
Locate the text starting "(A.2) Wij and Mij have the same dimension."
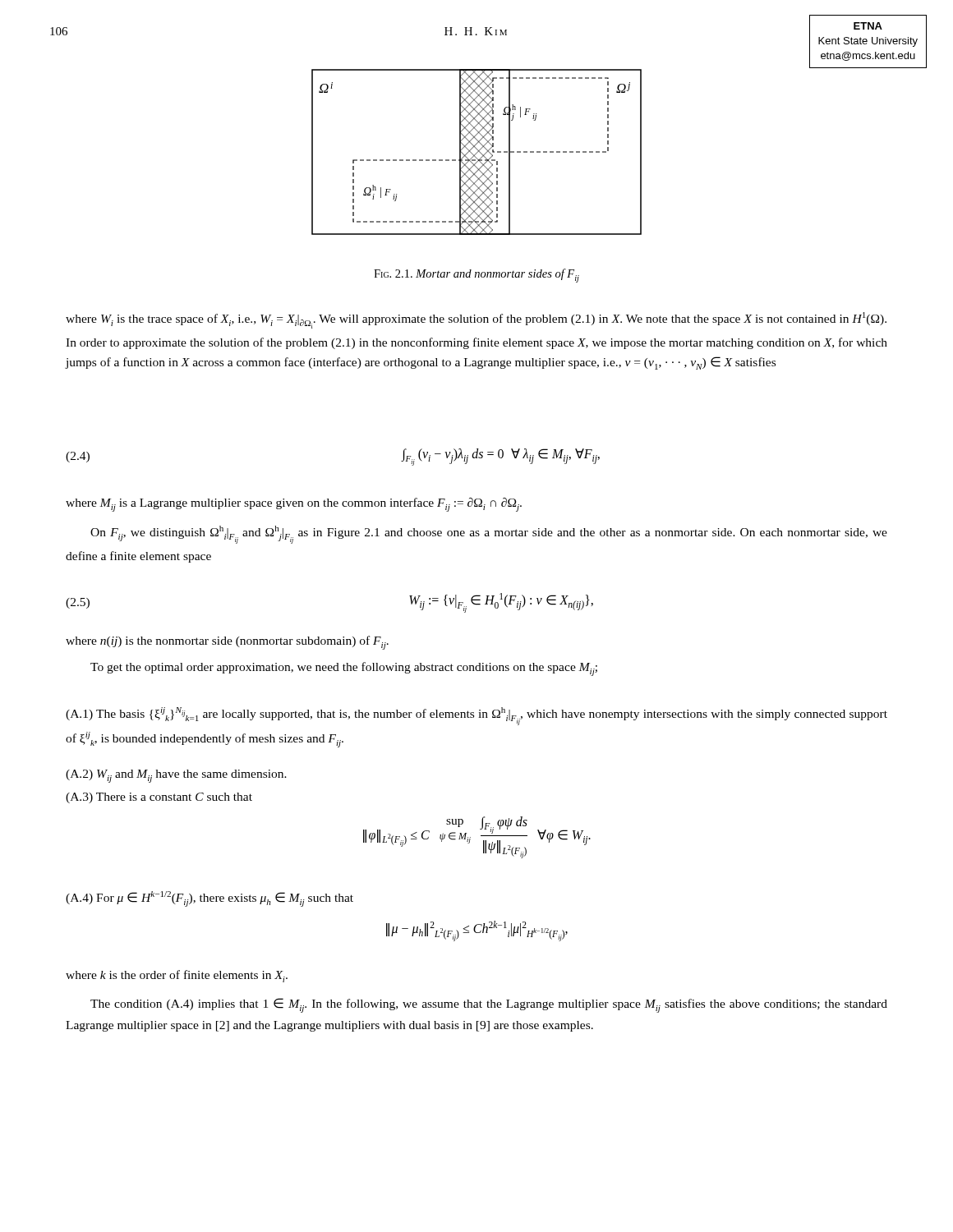(x=176, y=775)
